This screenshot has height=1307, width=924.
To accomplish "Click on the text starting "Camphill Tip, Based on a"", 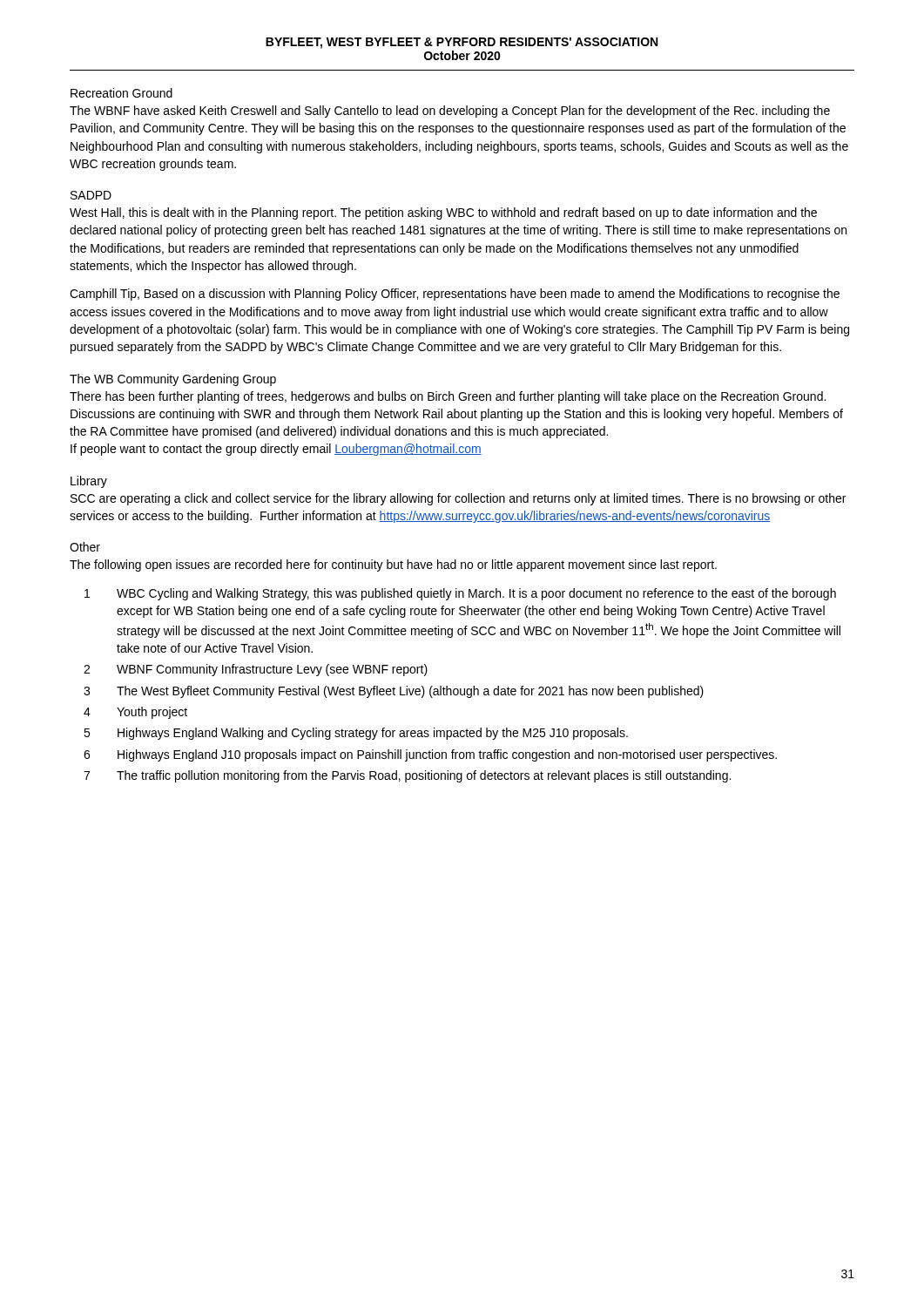I will pyautogui.click(x=460, y=320).
